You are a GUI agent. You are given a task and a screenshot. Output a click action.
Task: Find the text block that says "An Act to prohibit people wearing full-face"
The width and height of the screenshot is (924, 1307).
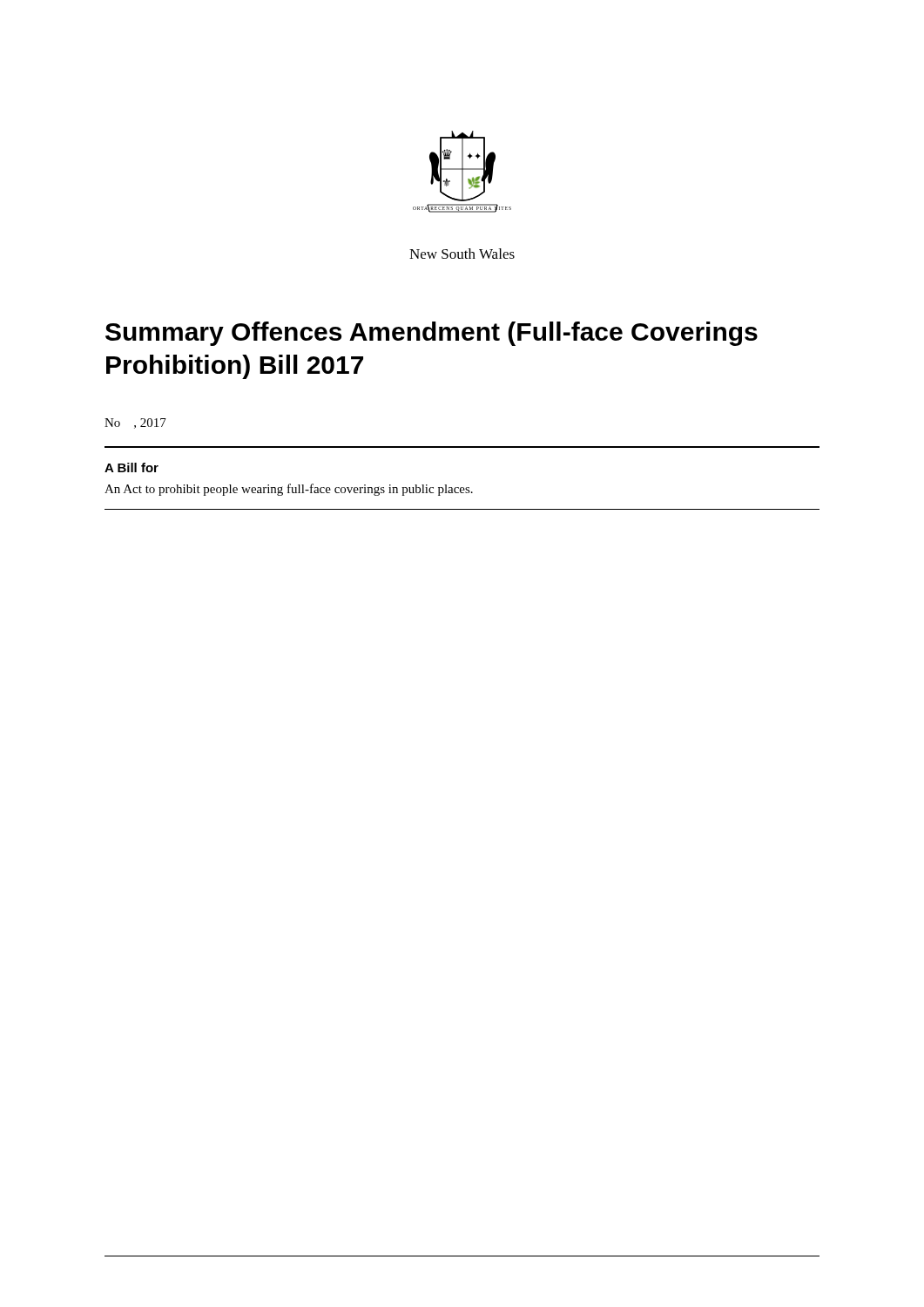(289, 489)
